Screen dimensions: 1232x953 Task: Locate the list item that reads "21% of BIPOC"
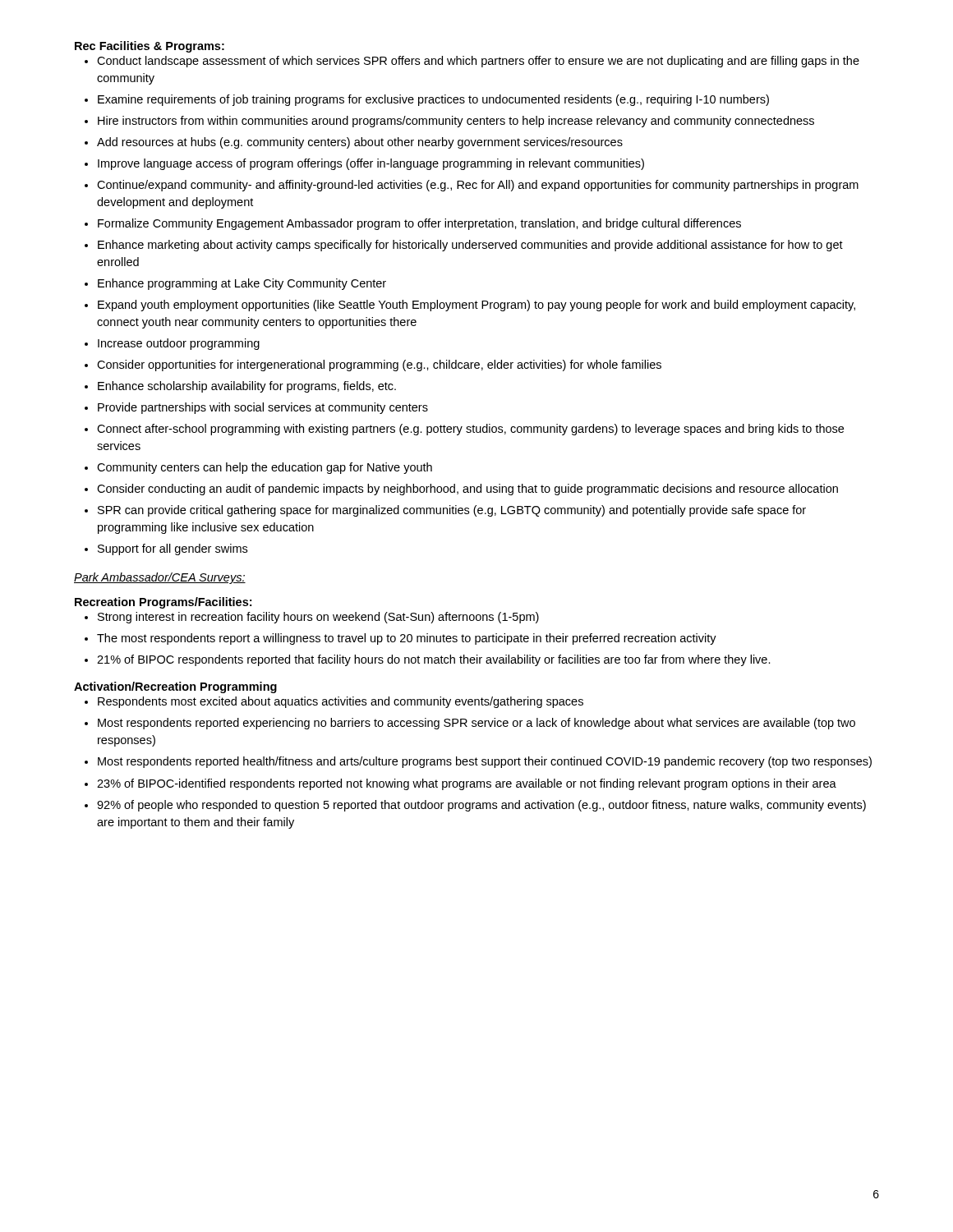434,660
